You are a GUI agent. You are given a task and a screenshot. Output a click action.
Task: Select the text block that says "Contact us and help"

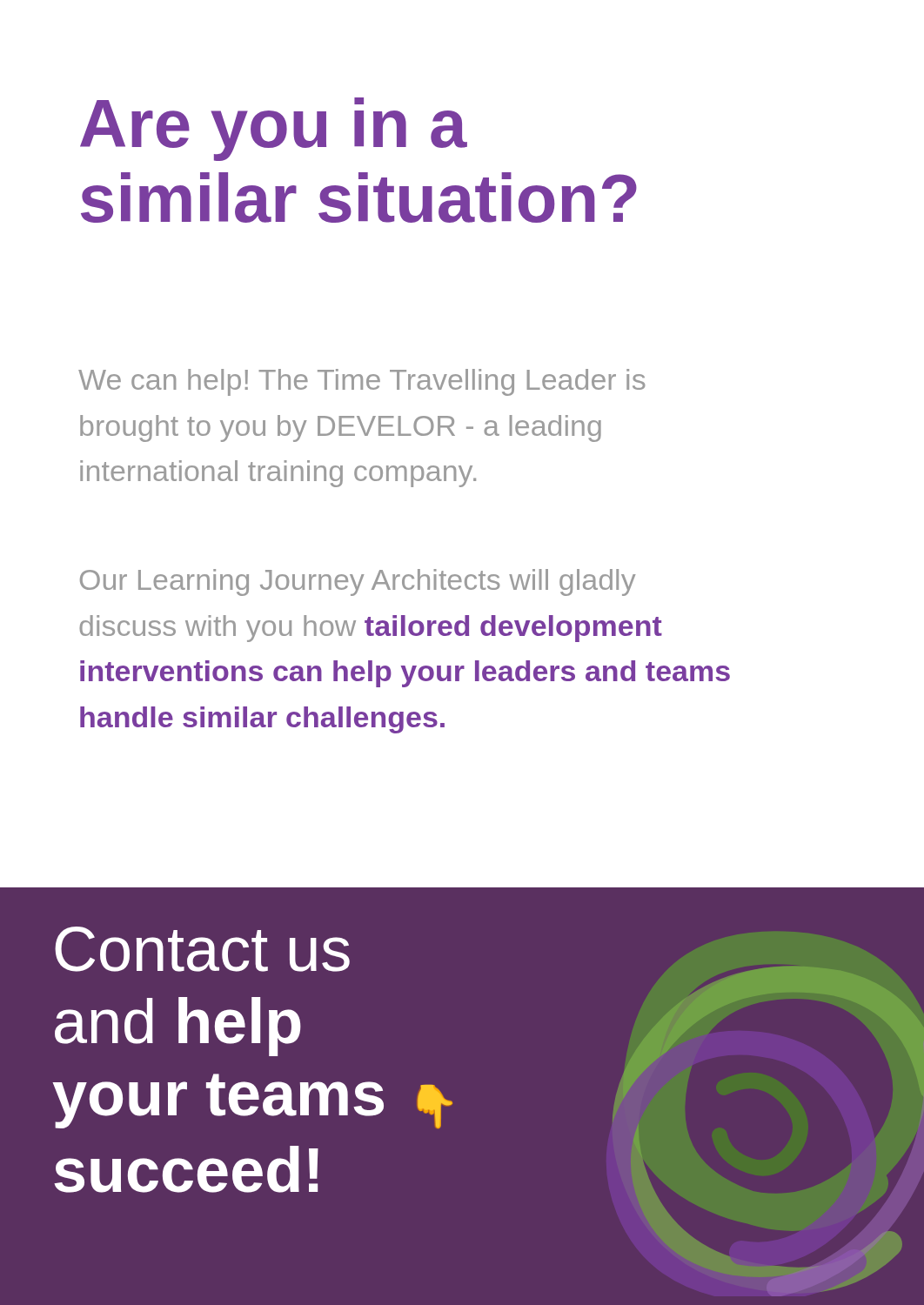click(x=256, y=1060)
